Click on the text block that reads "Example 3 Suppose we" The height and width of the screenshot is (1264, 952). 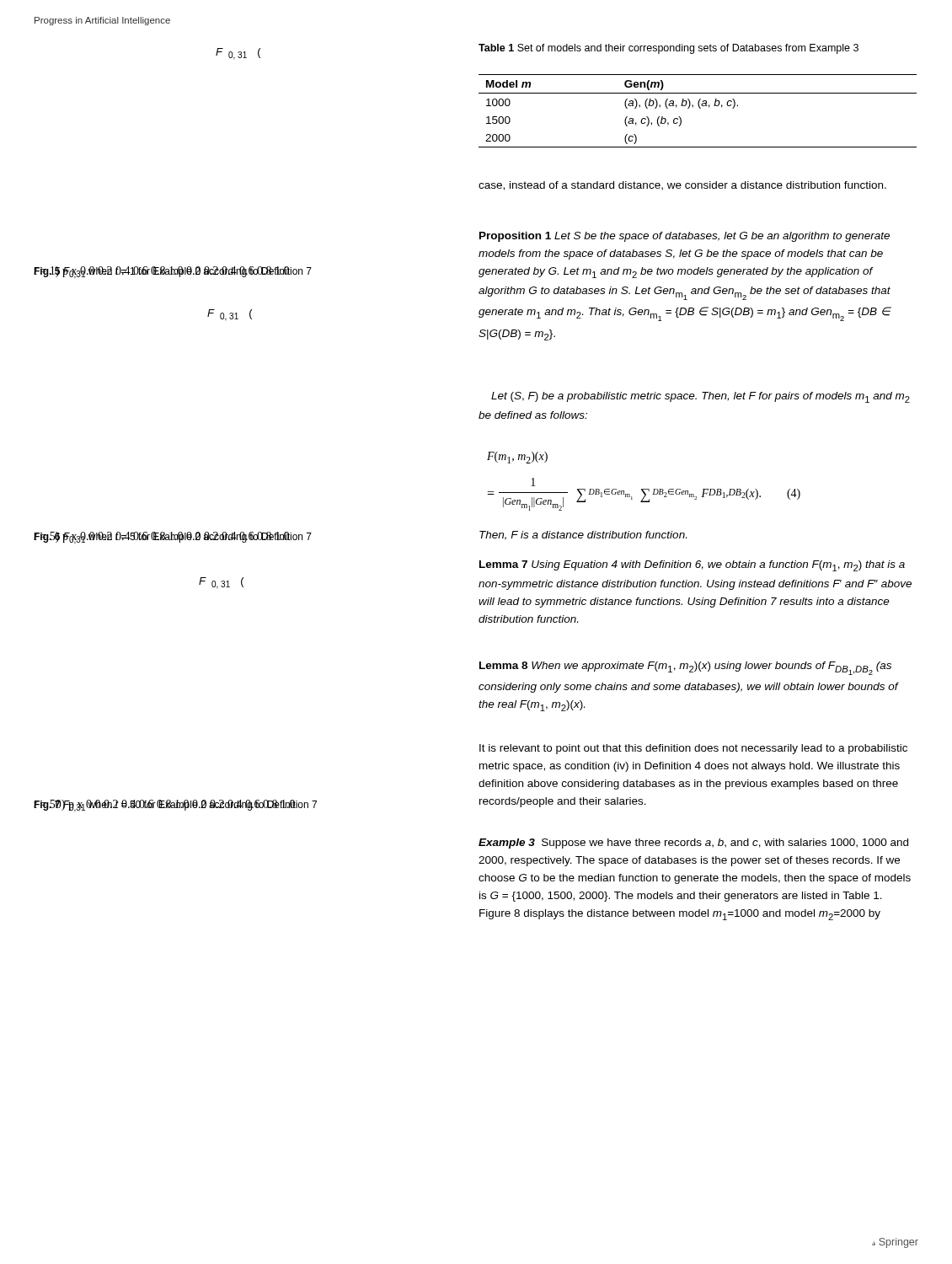coord(695,879)
